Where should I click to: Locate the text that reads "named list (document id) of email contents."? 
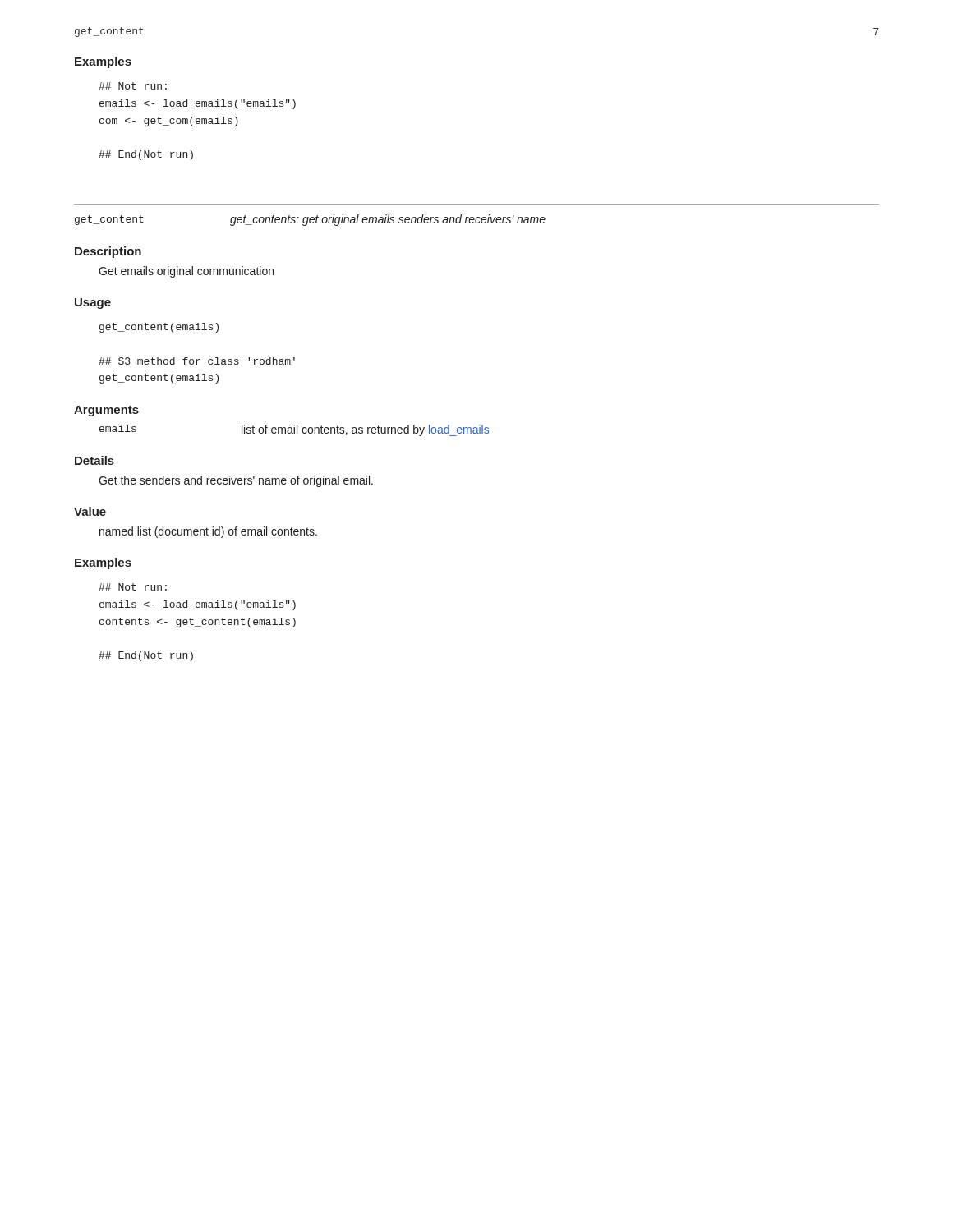tap(208, 532)
